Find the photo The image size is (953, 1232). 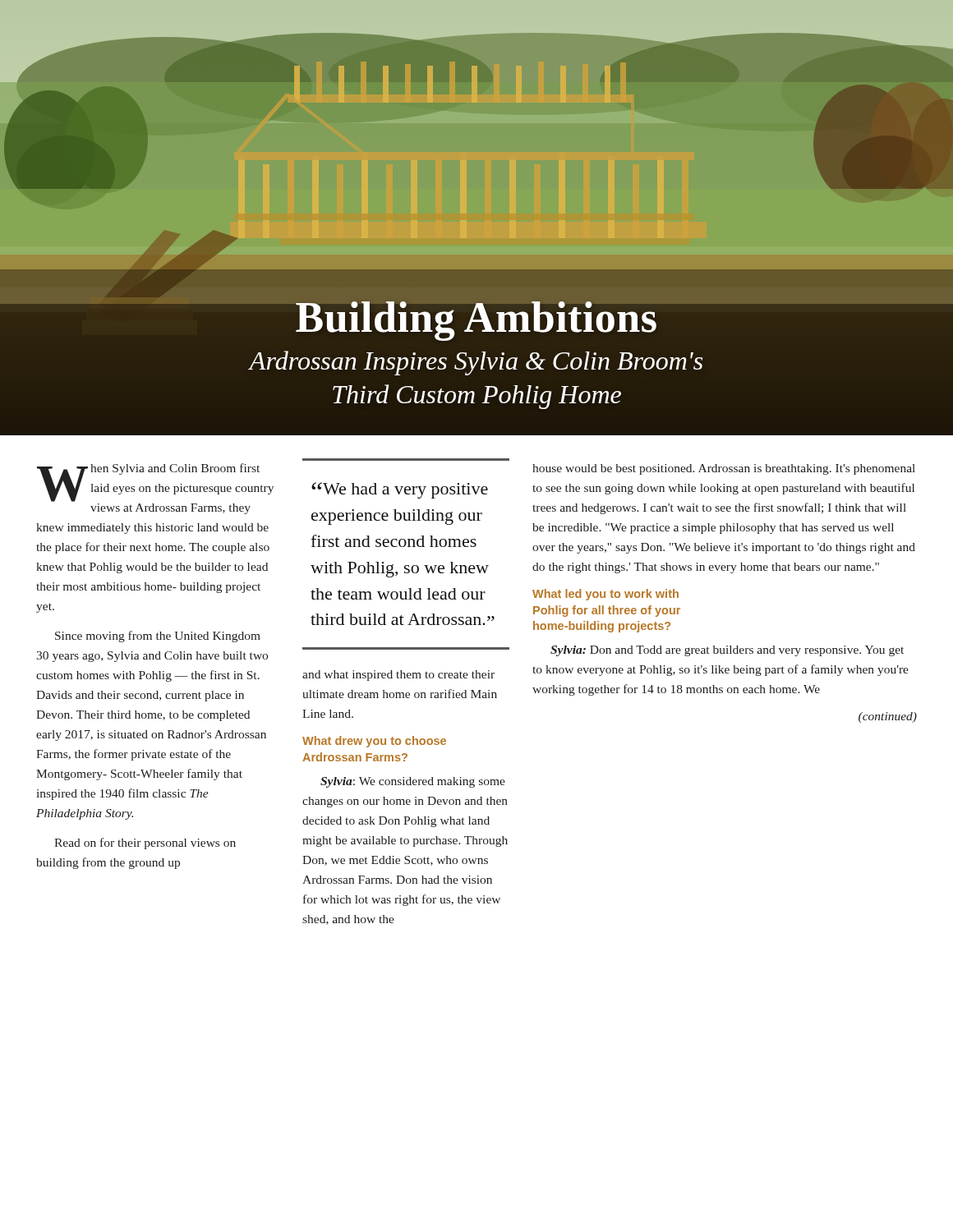(x=476, y=218)
